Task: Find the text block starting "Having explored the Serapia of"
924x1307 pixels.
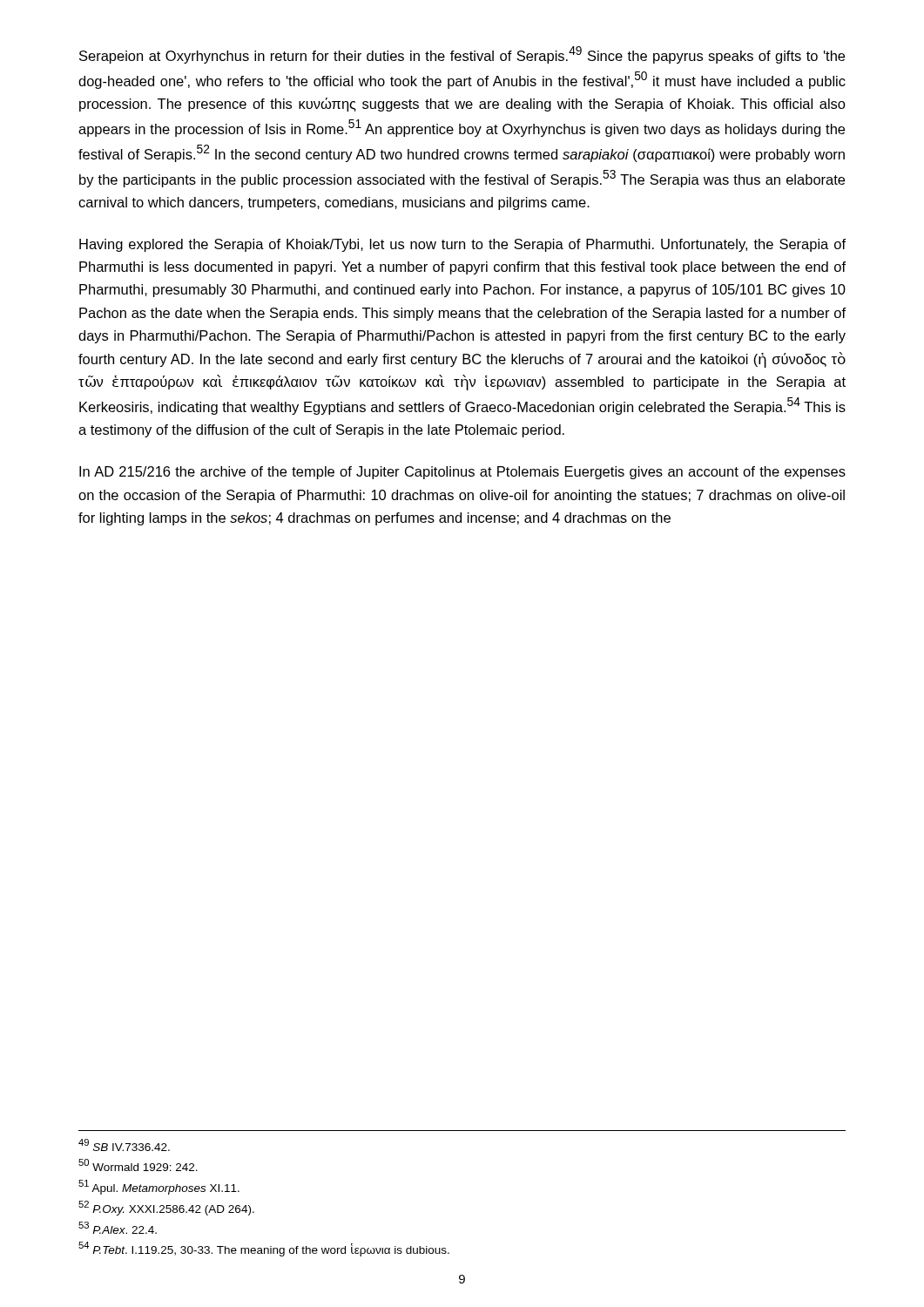Action: click(462, 337)
